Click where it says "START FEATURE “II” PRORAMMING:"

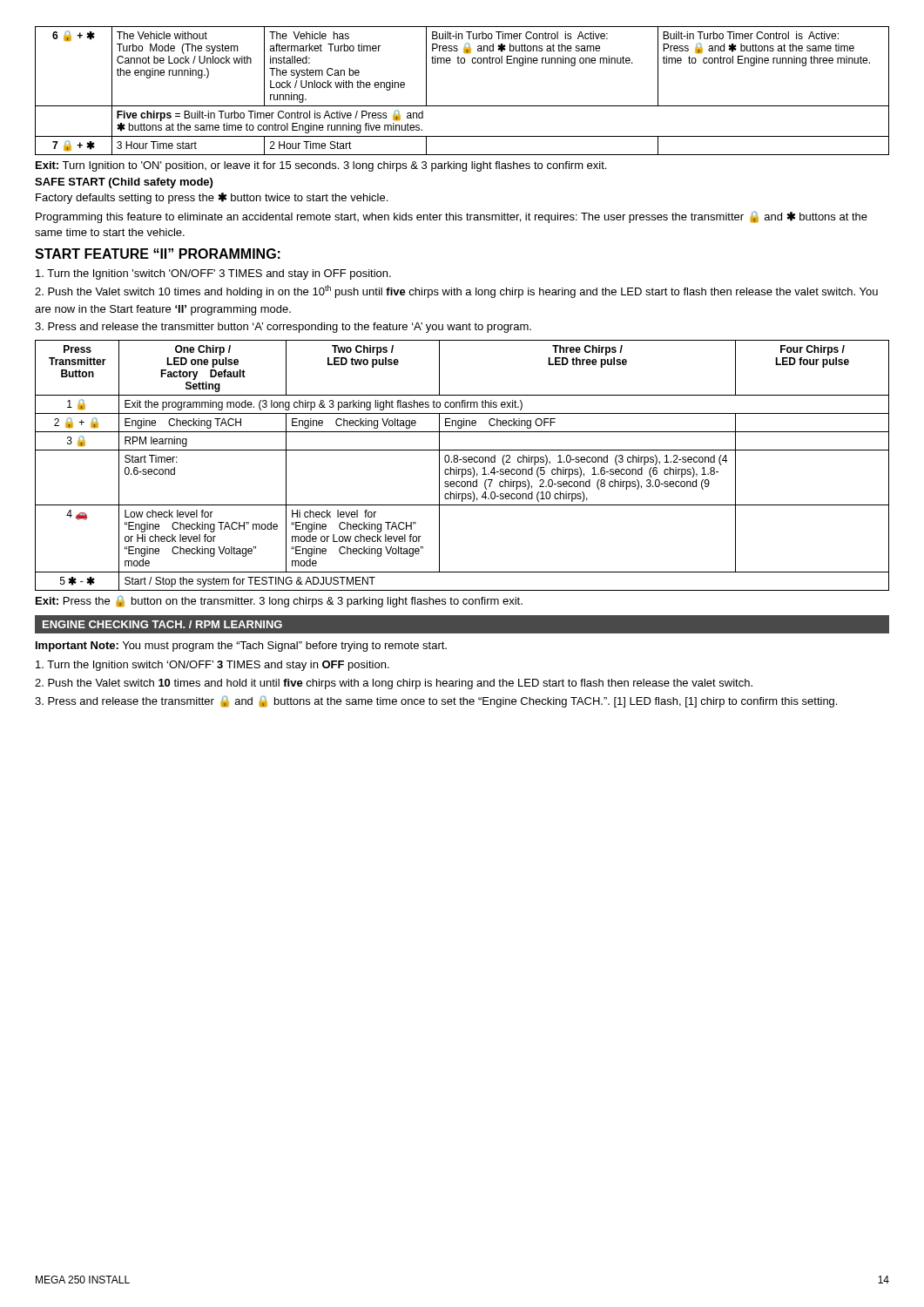pyautogui.click(x=158, y=254)
